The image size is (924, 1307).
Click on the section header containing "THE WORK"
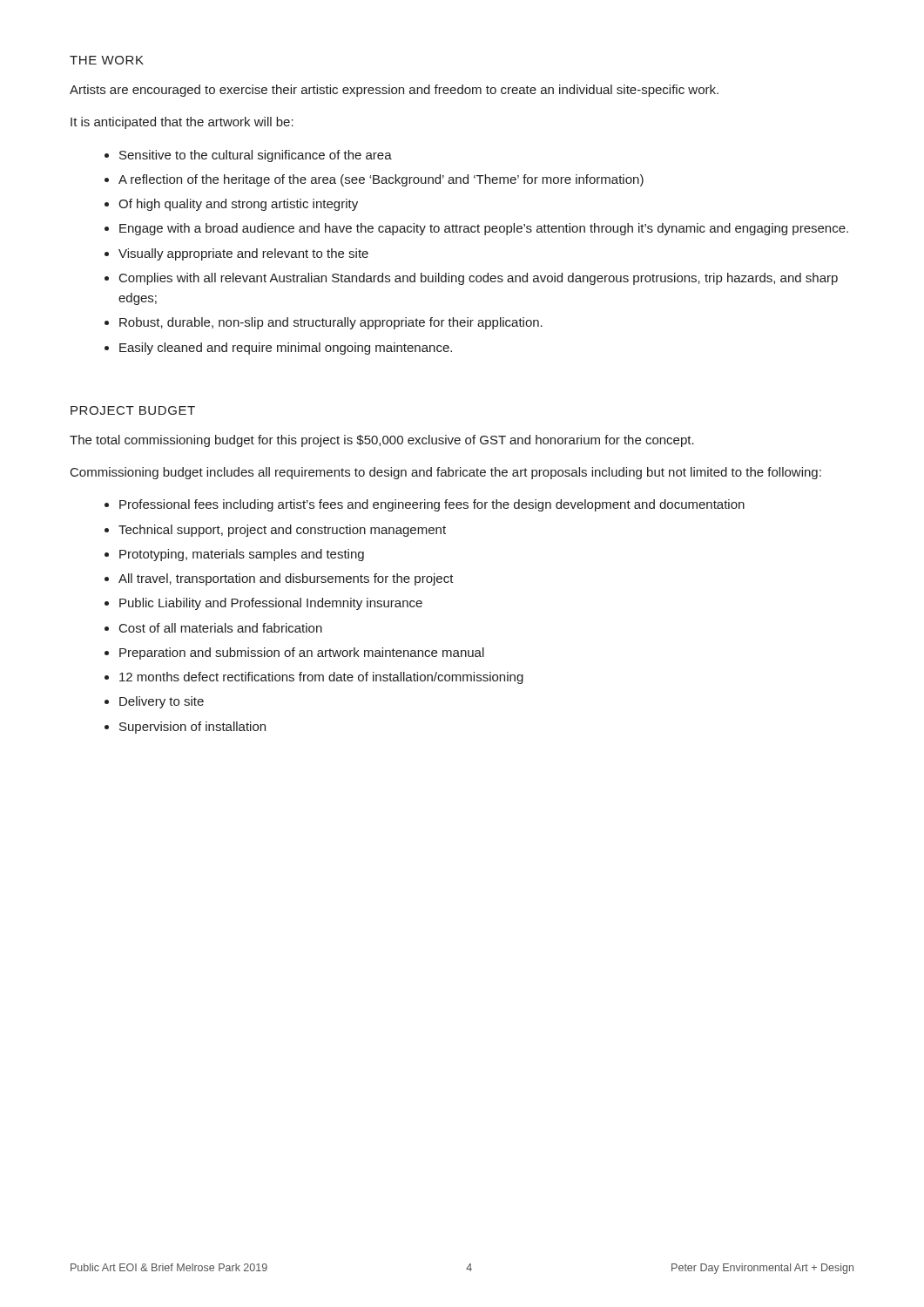(x=107, y=60)
